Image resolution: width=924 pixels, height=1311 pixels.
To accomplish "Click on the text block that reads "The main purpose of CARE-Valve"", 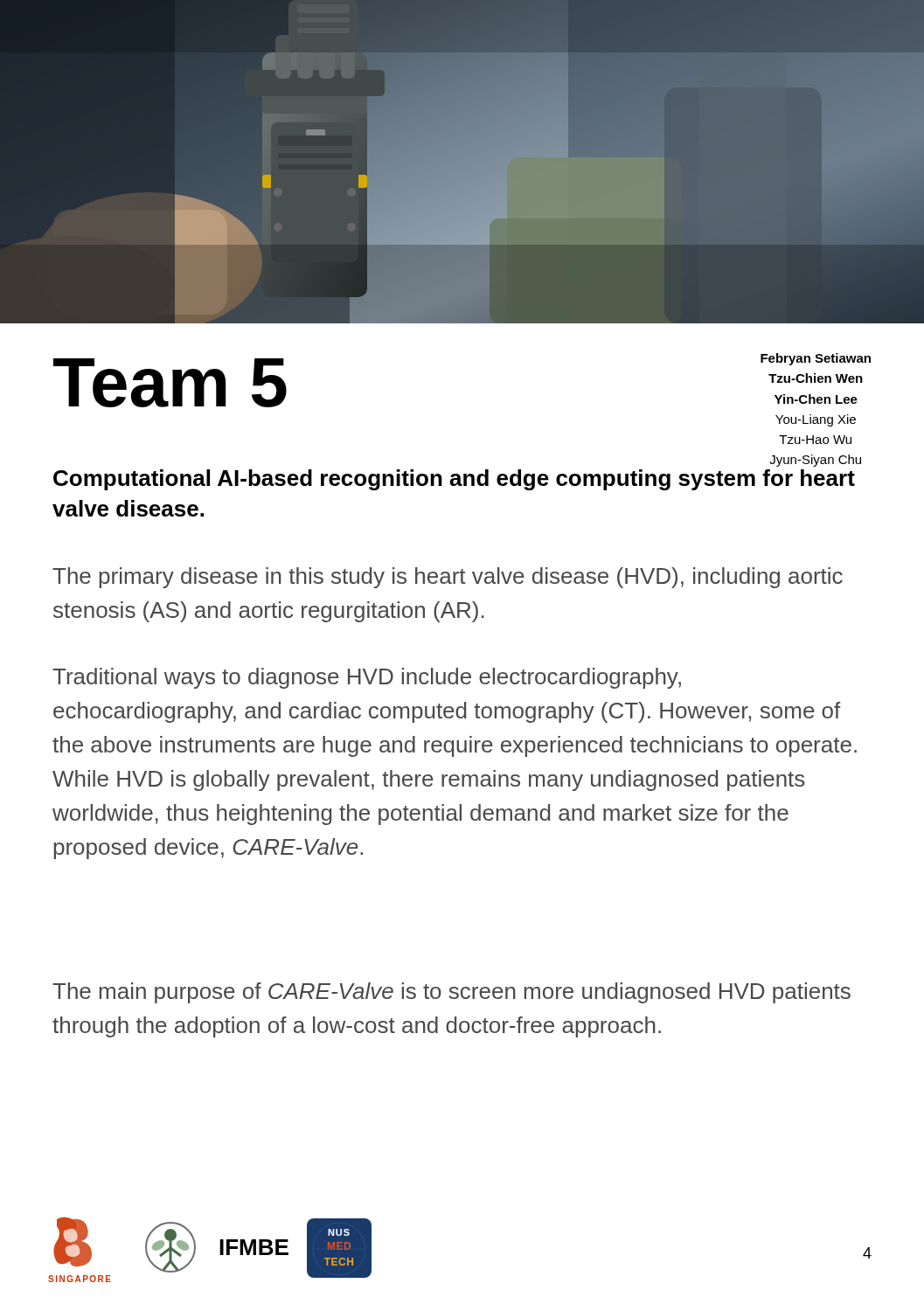I will point(452,1008).
